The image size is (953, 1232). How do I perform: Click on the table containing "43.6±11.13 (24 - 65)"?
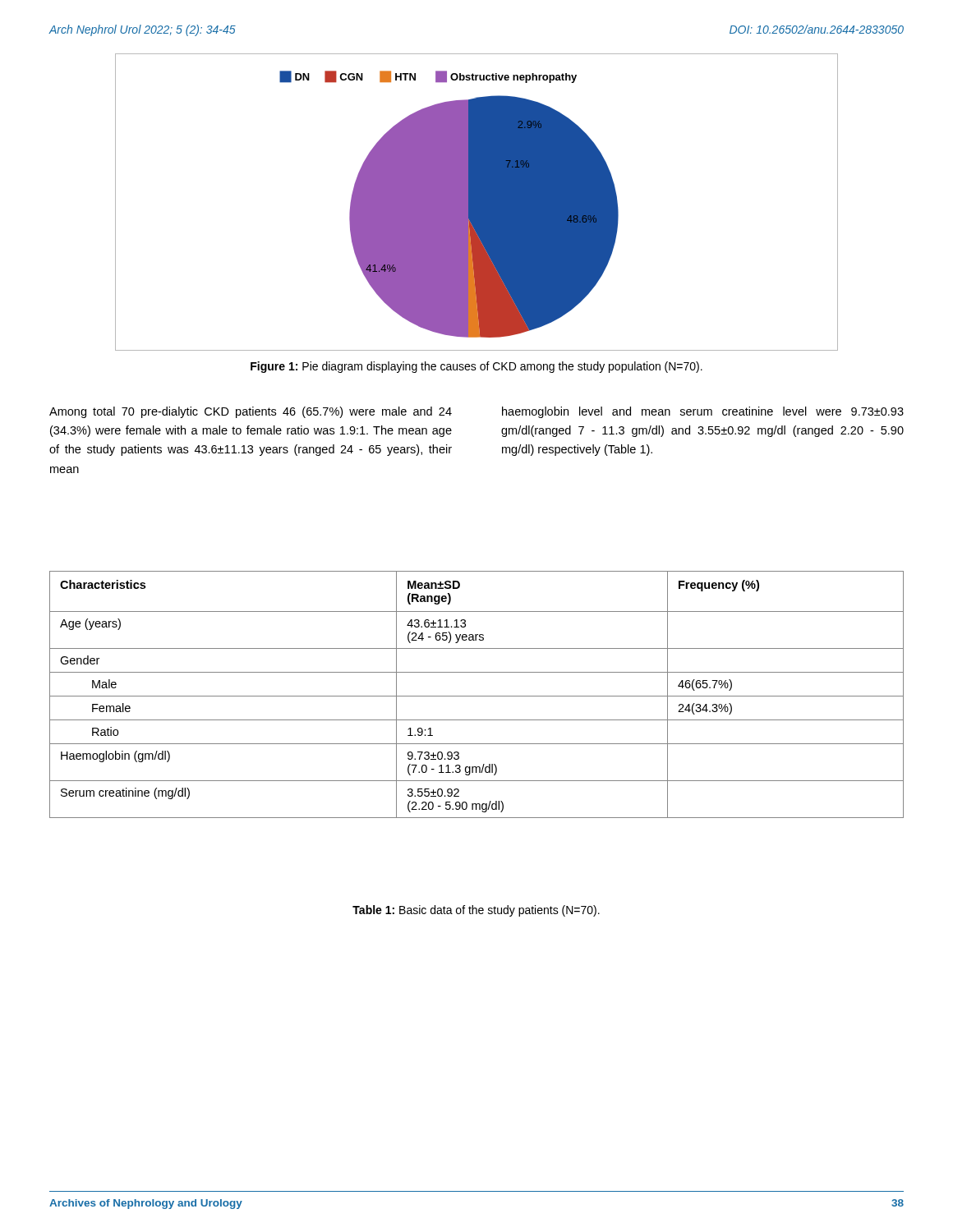476,694
